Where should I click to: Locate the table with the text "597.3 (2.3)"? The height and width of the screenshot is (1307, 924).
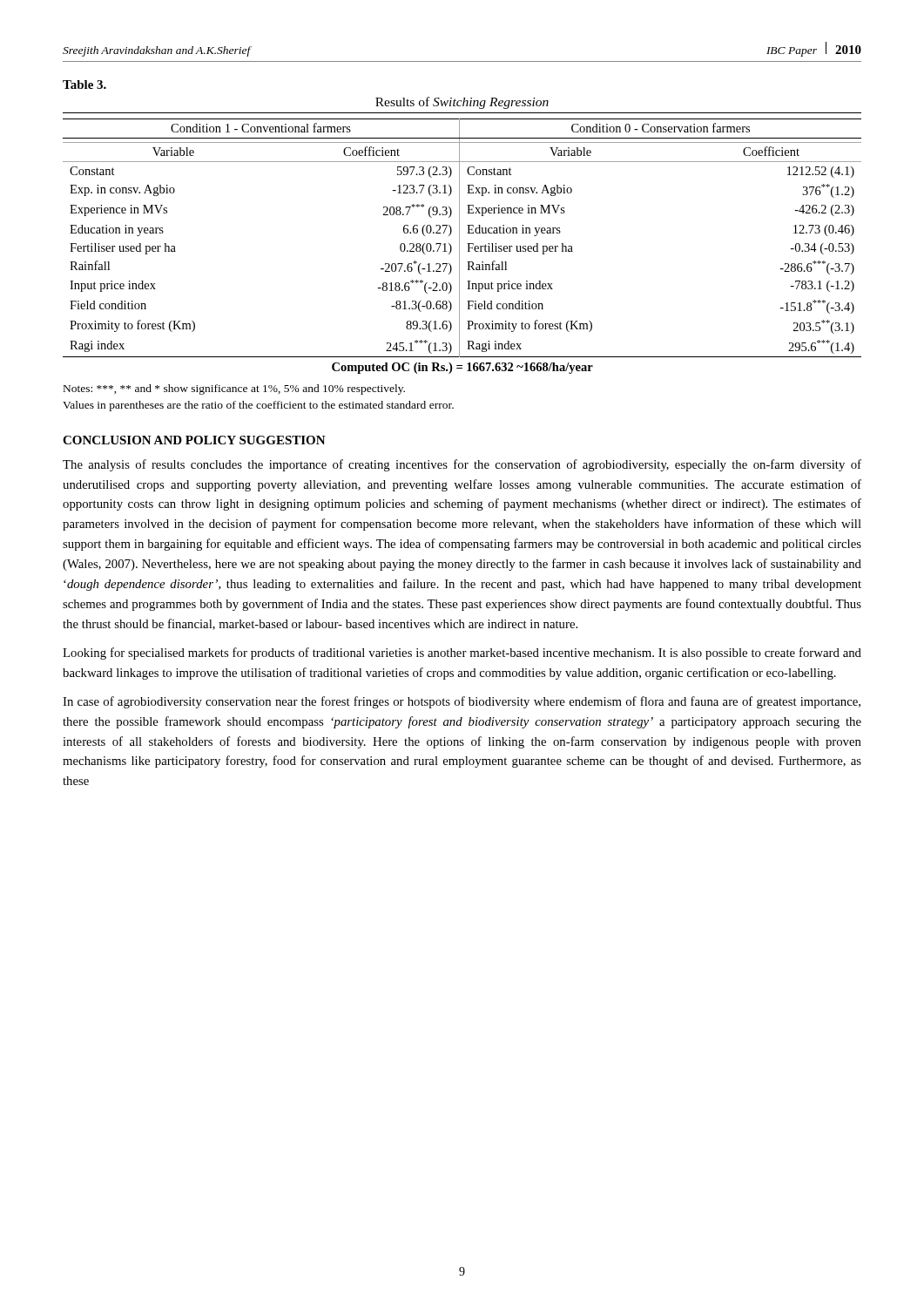[462, 246]
